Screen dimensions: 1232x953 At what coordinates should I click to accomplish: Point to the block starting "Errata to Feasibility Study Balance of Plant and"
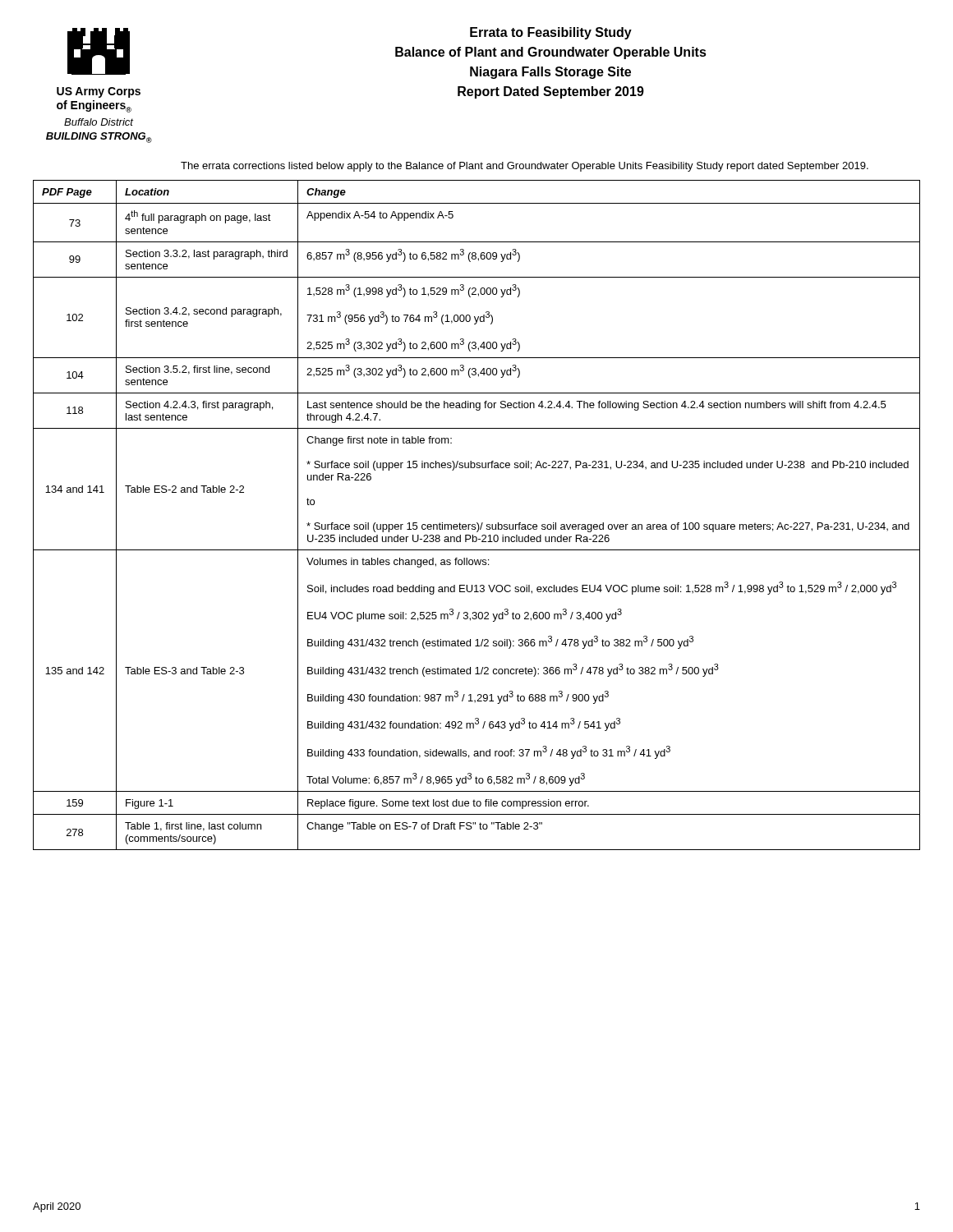pos(550,62)
